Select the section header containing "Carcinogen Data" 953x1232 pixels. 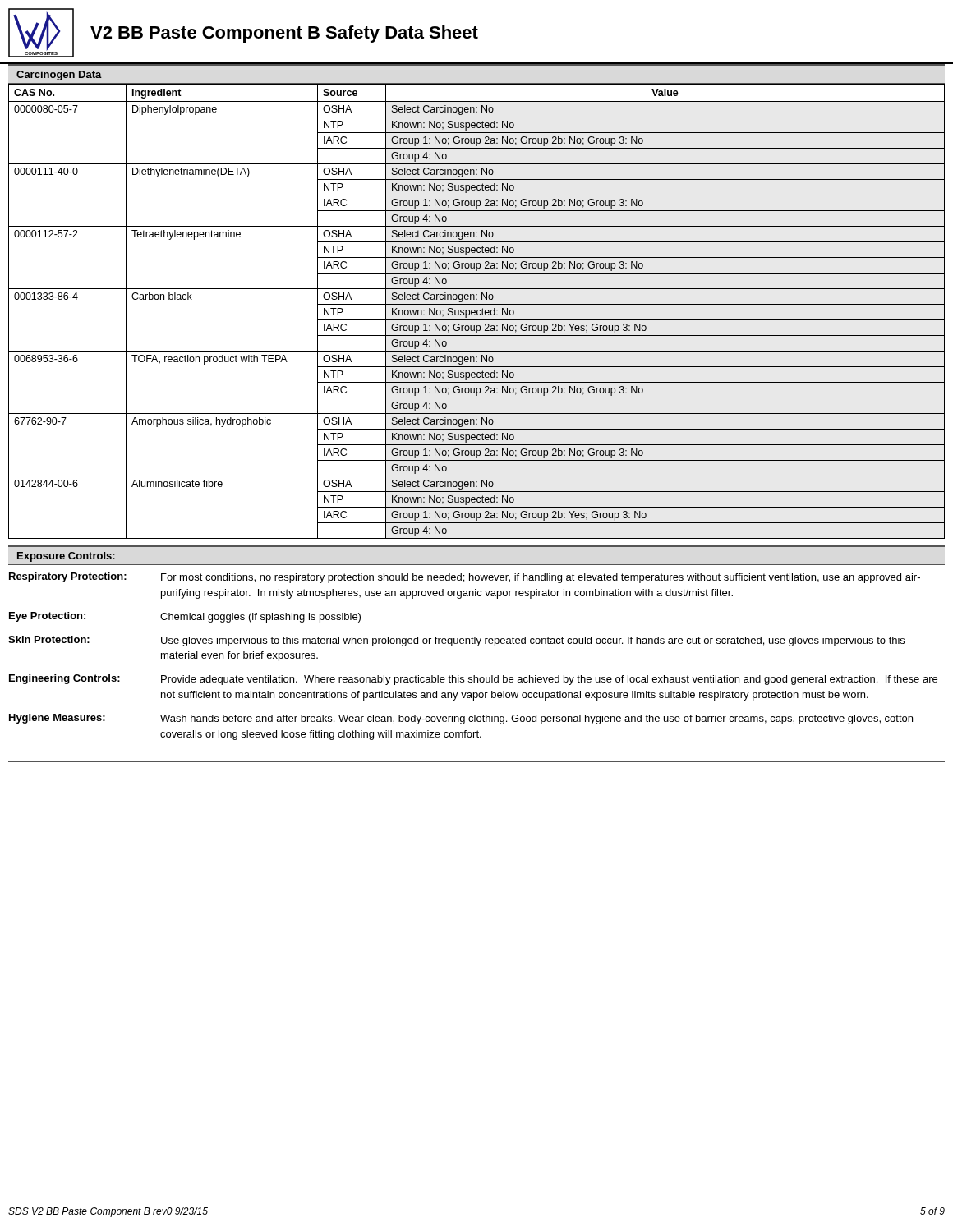coord(59,74)
